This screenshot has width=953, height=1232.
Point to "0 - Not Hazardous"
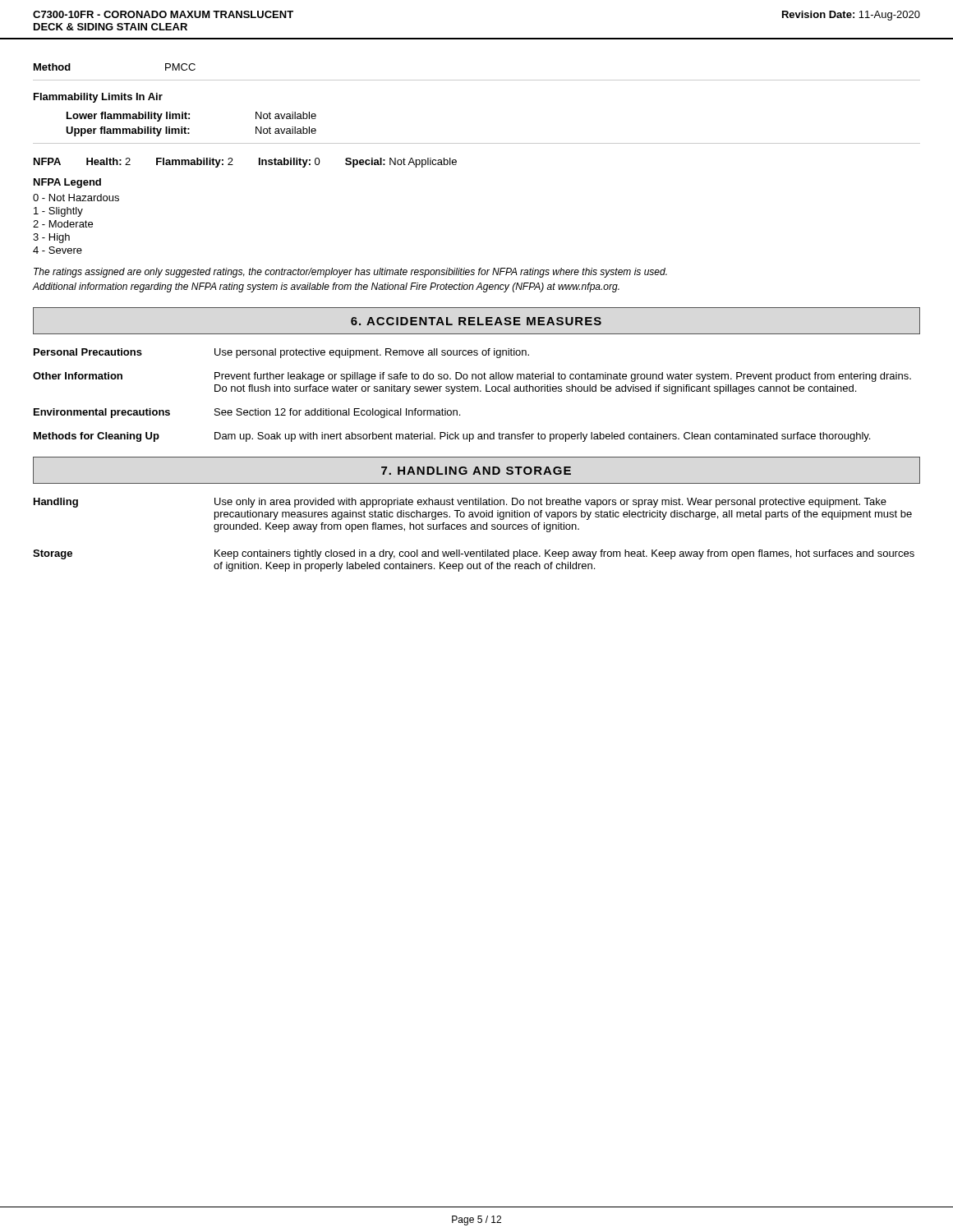pos(76,197)
